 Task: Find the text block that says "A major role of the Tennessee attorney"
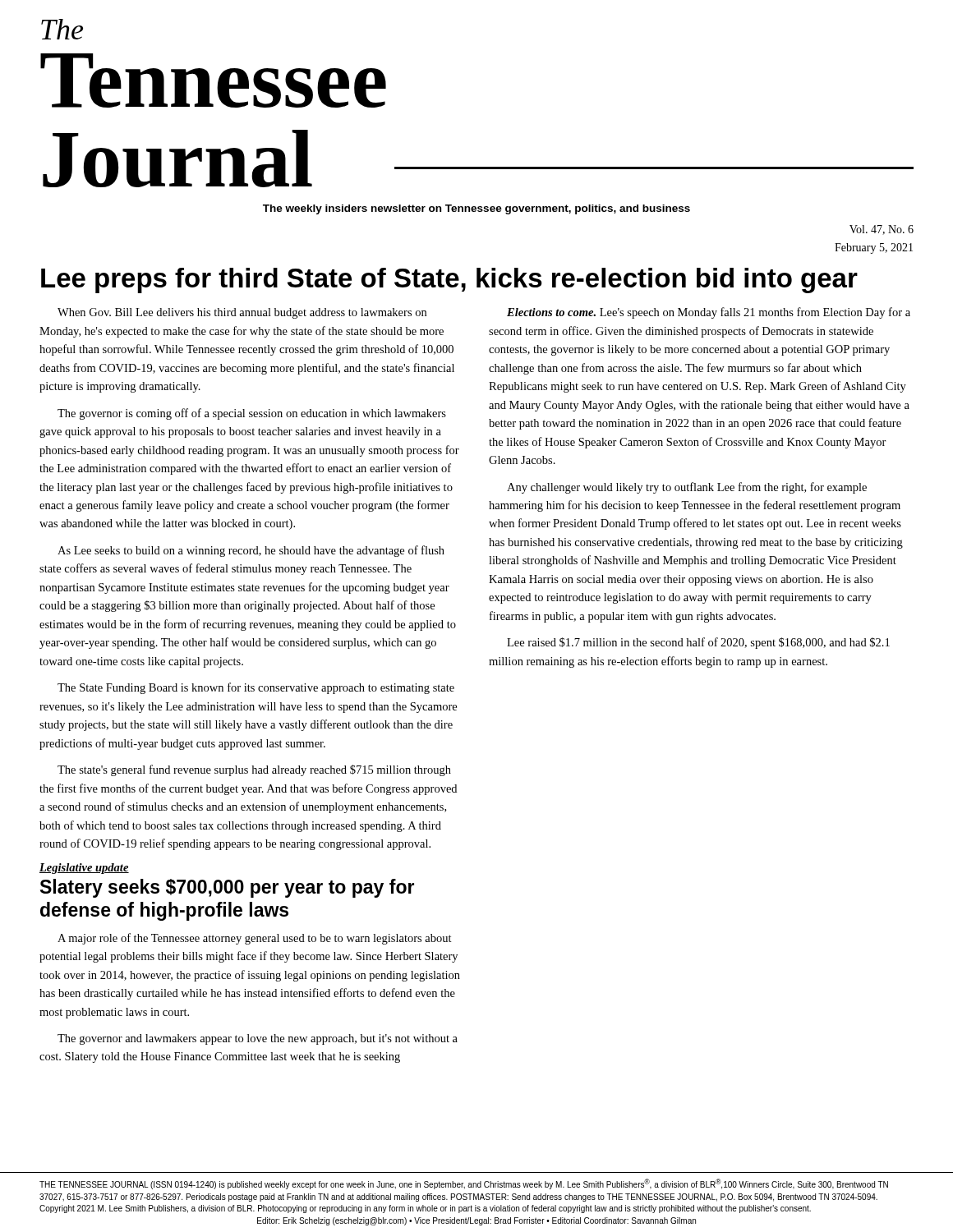252,997
